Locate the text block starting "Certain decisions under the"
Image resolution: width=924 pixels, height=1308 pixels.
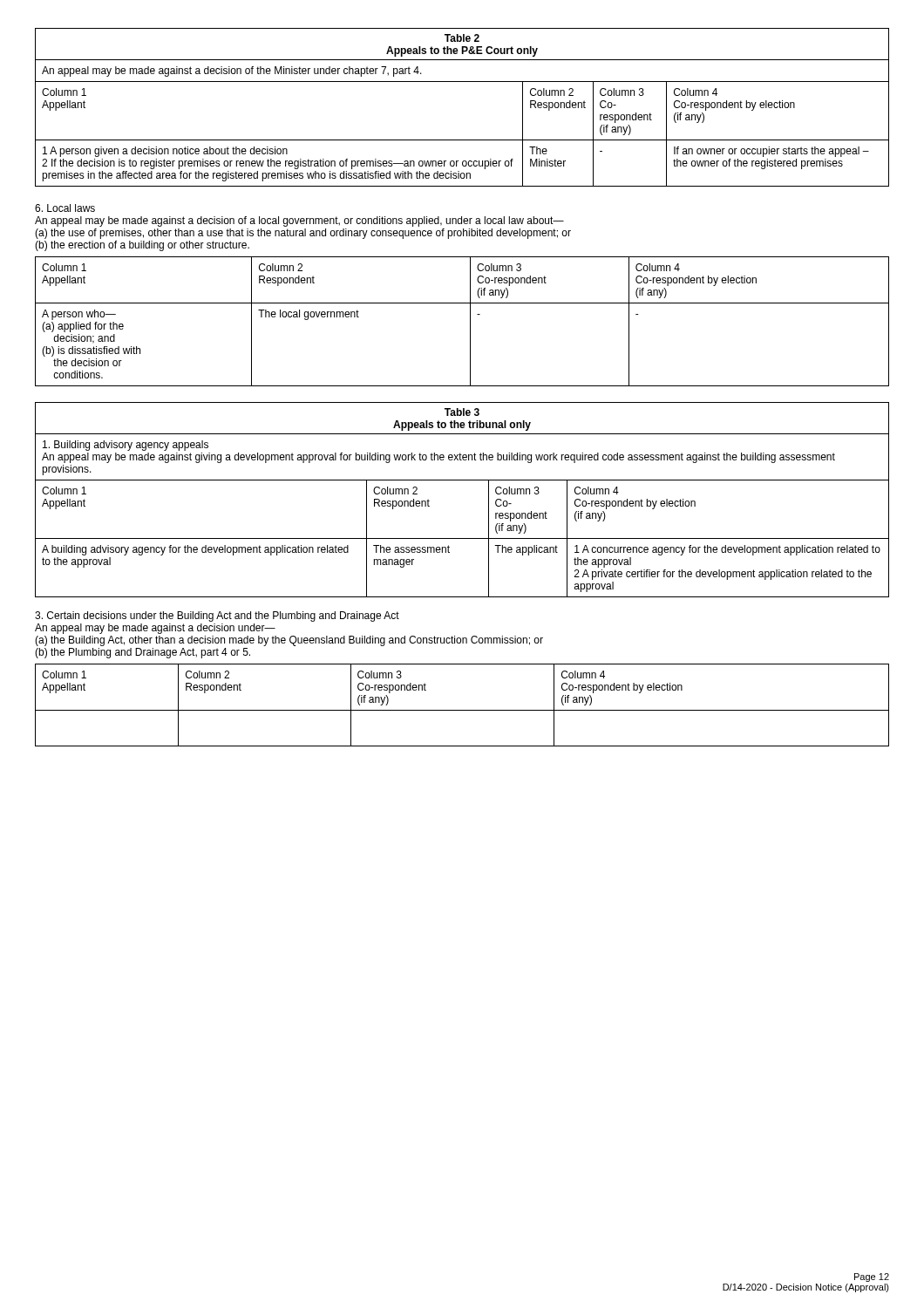coord(289,634)
